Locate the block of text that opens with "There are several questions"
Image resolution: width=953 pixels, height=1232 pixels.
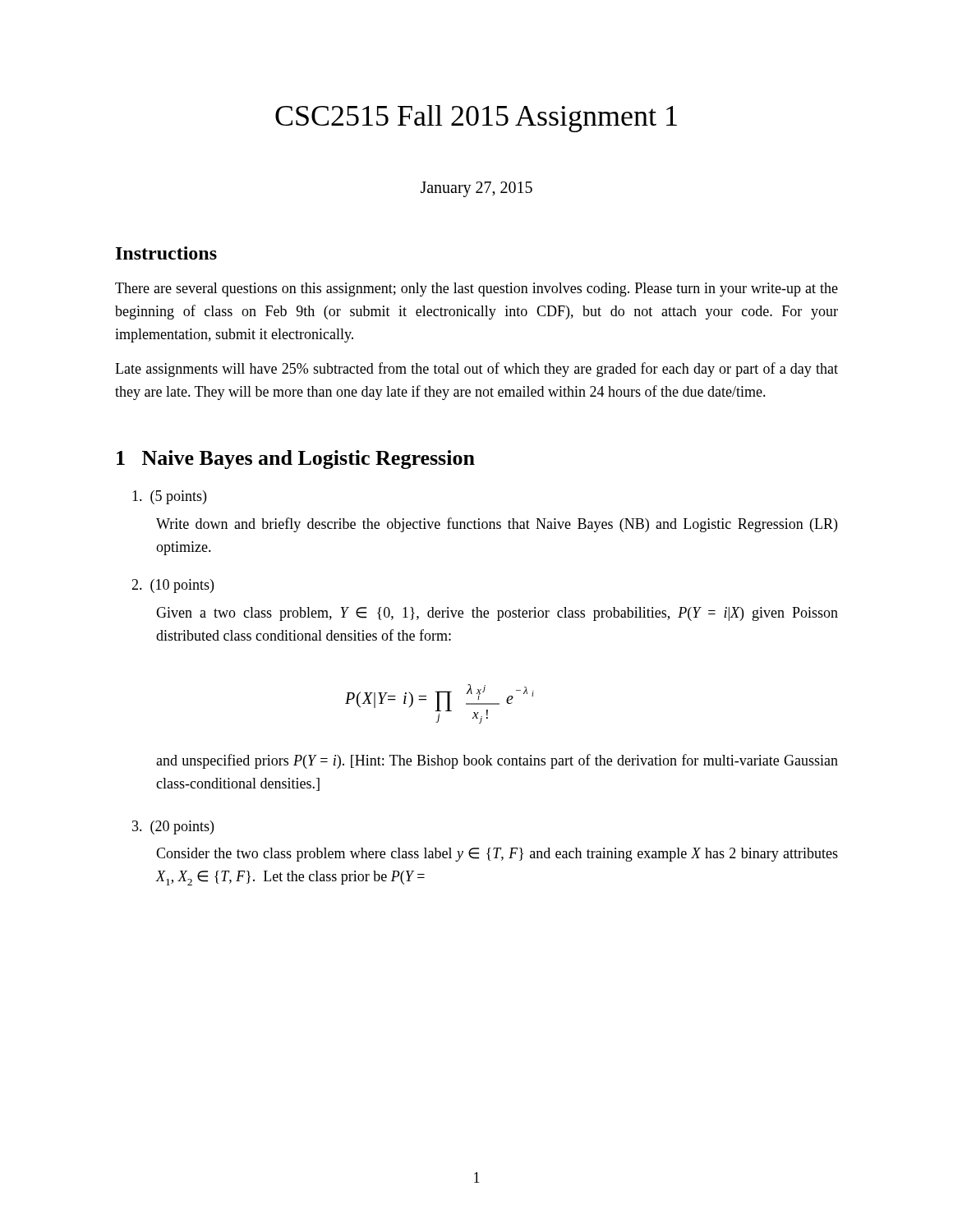(476, 311)
